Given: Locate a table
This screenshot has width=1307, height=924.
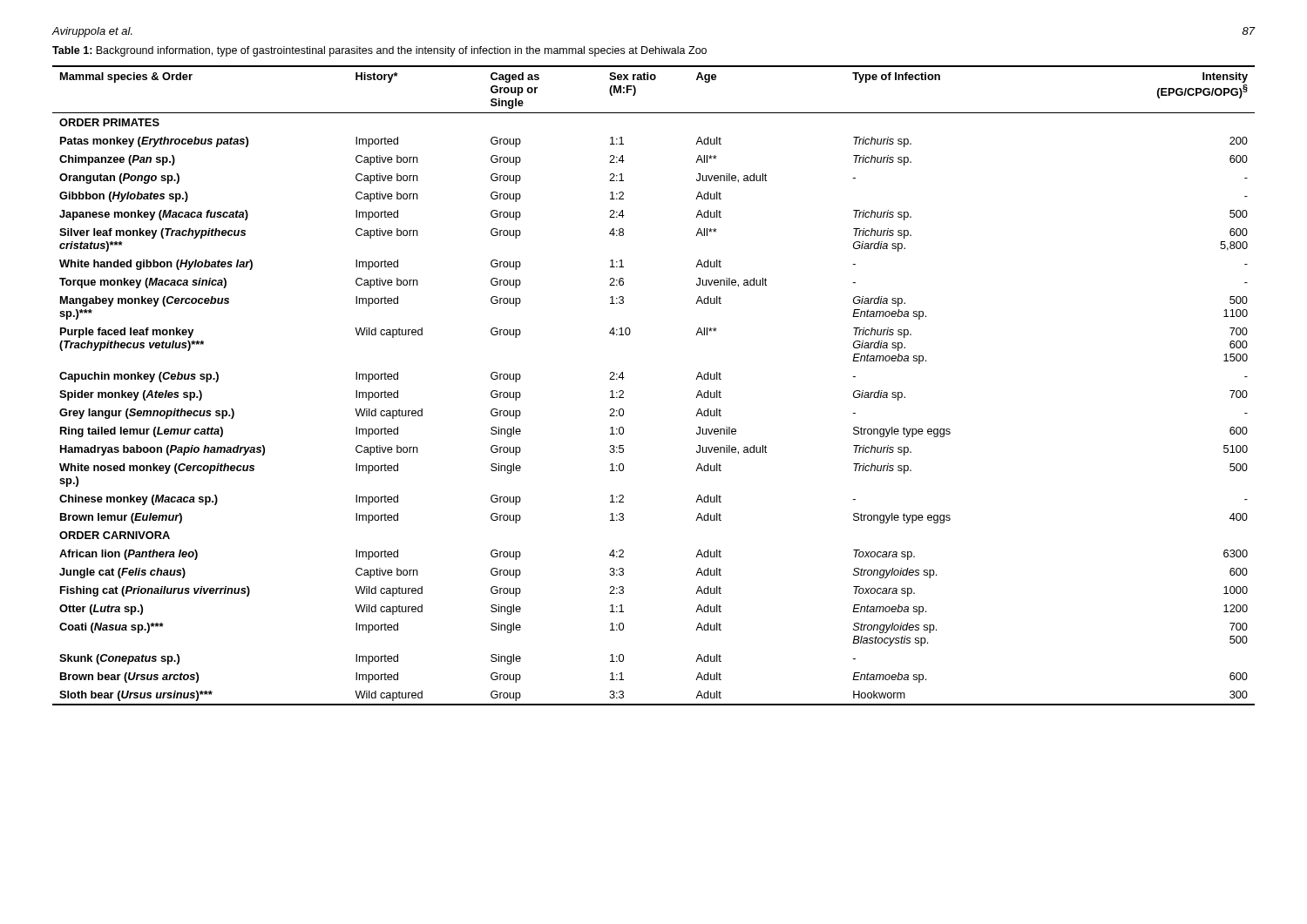Looking at the screenshot, I should coord(654,394).
